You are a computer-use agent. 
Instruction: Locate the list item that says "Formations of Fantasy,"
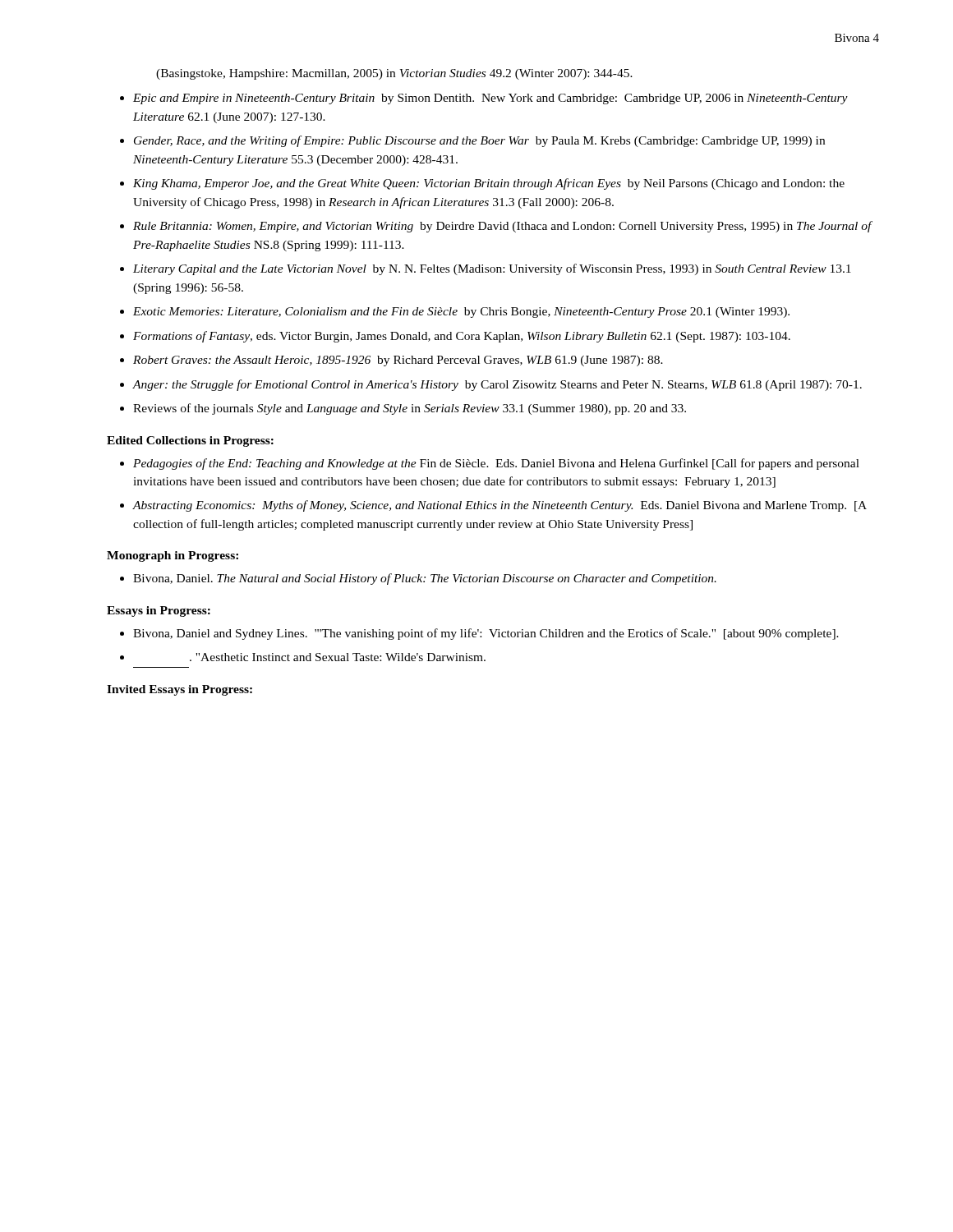click(462, 335)
